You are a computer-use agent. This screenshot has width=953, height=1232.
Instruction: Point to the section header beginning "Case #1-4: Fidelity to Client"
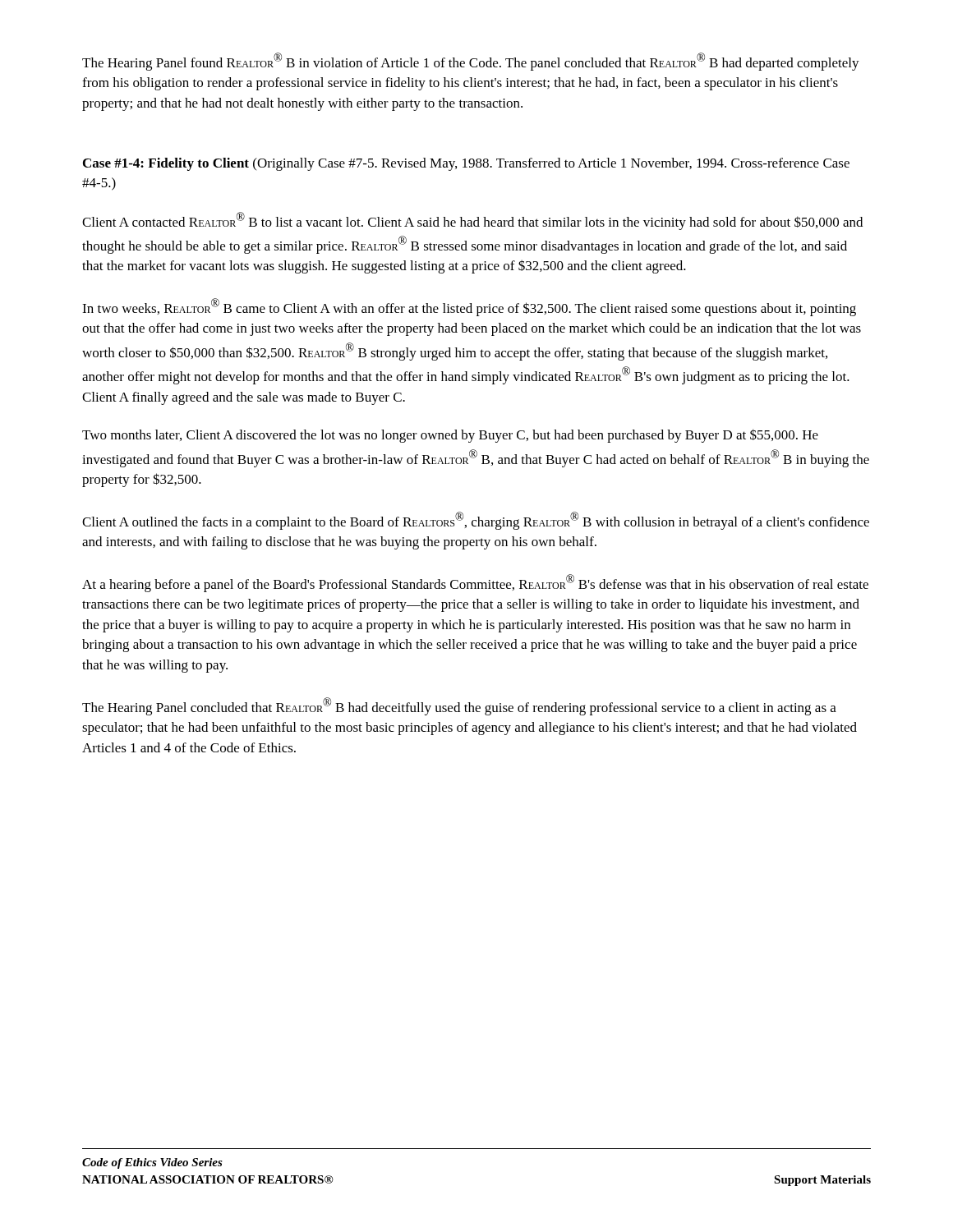pyautogui.click(x=466, y=173)
